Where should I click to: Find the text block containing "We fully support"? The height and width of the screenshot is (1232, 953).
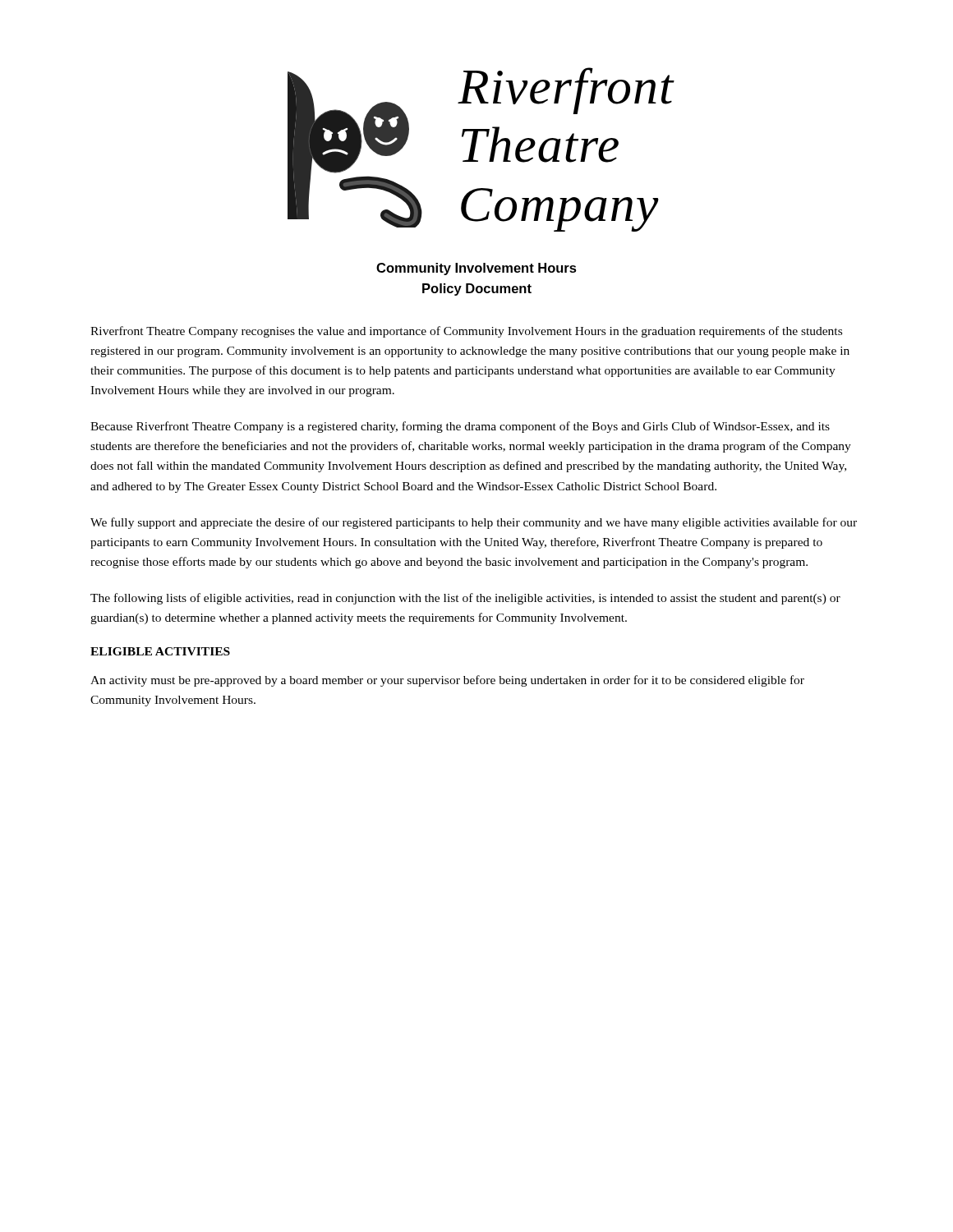[474, 541]
